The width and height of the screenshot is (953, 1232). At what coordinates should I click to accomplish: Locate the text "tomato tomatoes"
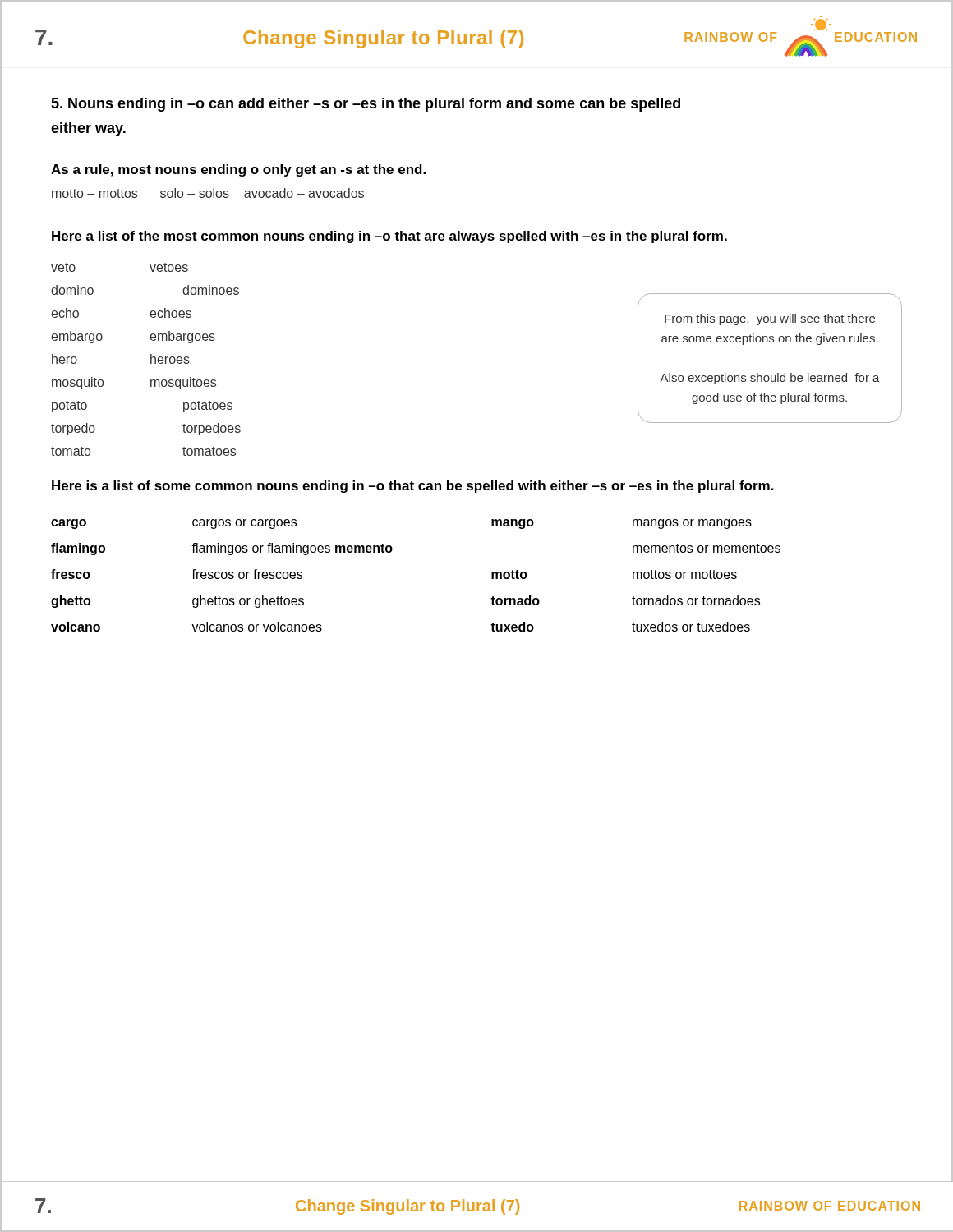click(67, 451)
